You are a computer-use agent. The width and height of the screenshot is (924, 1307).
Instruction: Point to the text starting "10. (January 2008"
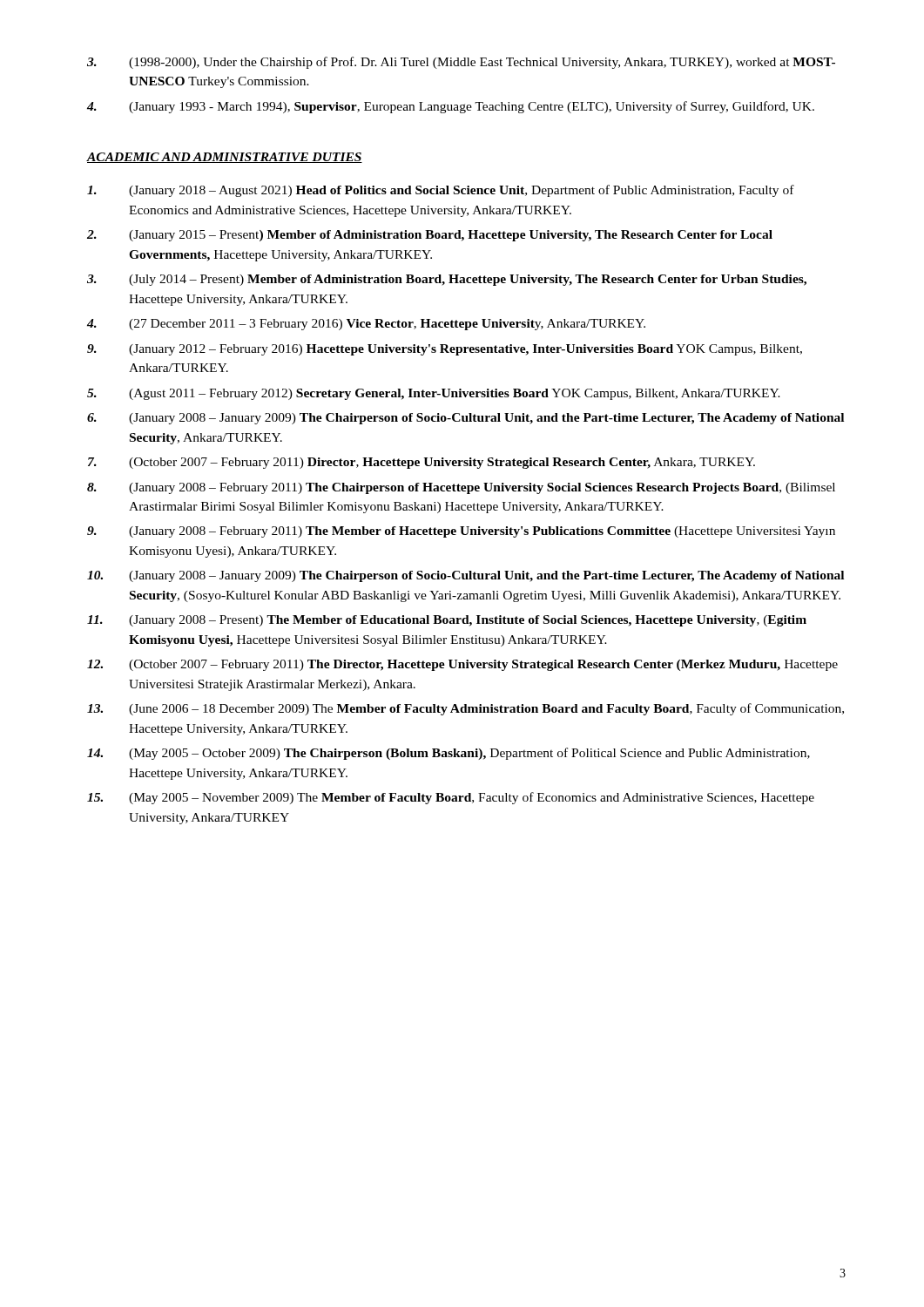(x=466, y=585)
